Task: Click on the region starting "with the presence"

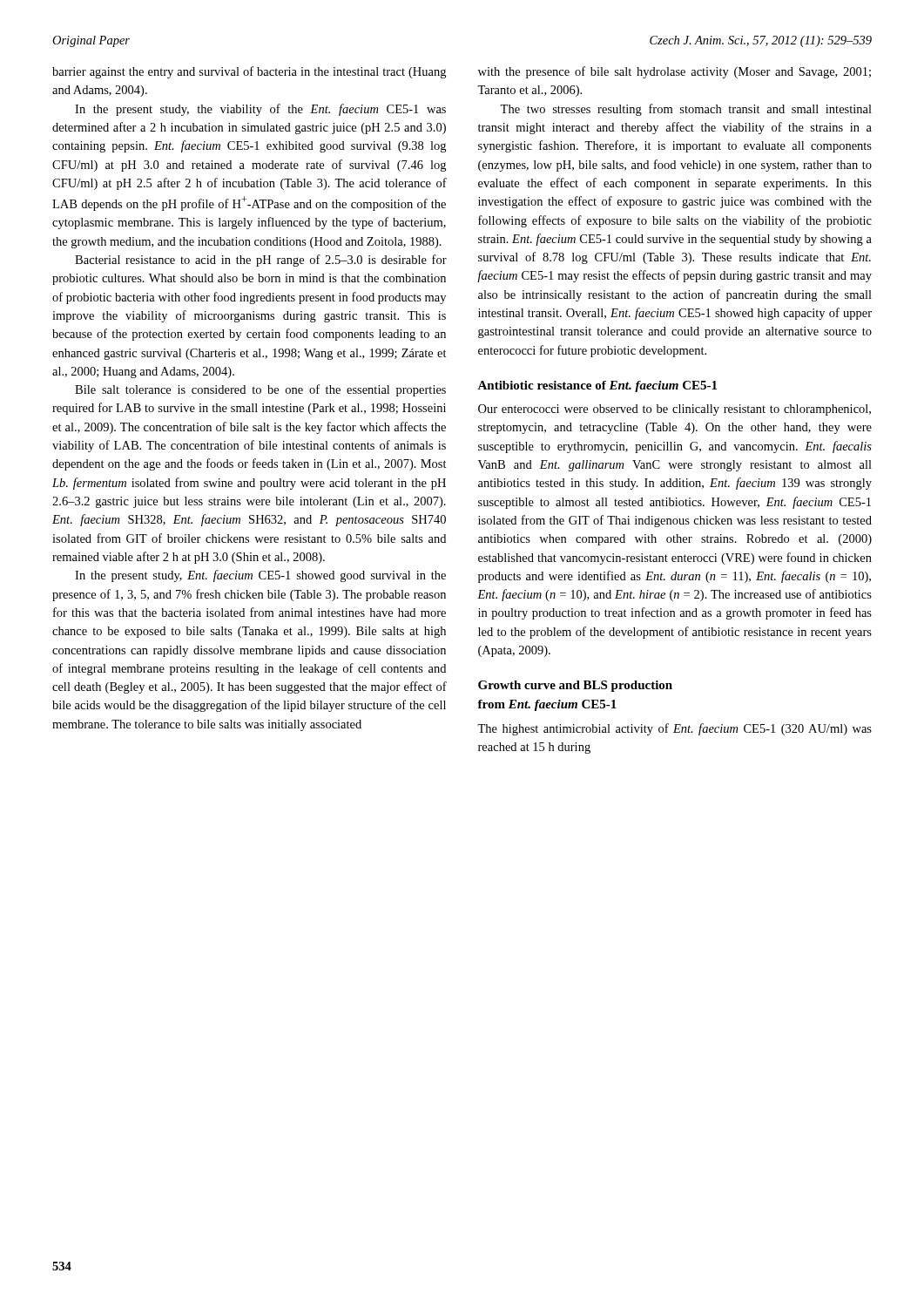Action: (675, 211)
